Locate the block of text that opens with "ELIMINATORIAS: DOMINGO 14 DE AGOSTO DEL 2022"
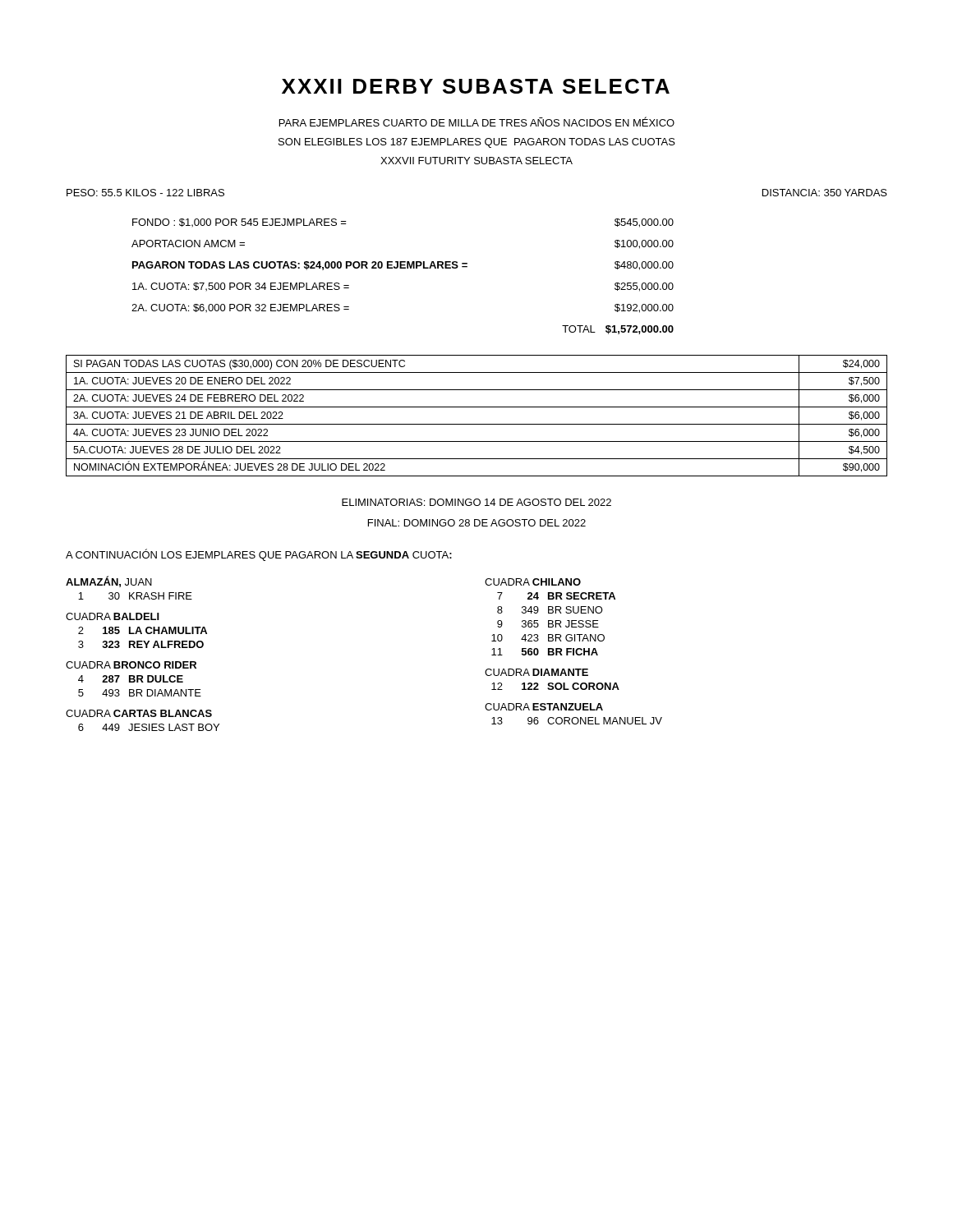953x1232 pixels. pos(476,513)
